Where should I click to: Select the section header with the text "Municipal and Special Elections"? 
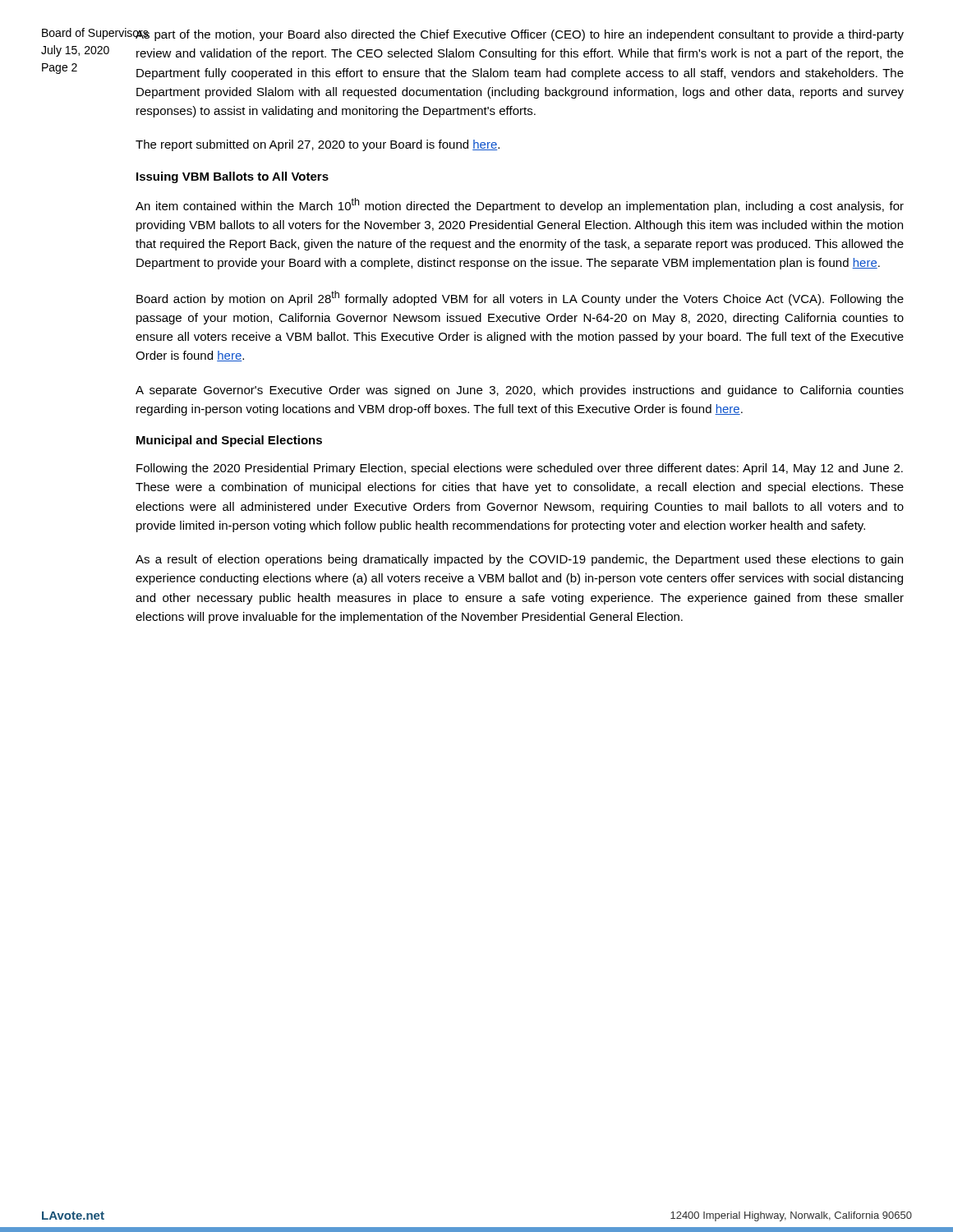pyautogui.click(x=229, y=440)
